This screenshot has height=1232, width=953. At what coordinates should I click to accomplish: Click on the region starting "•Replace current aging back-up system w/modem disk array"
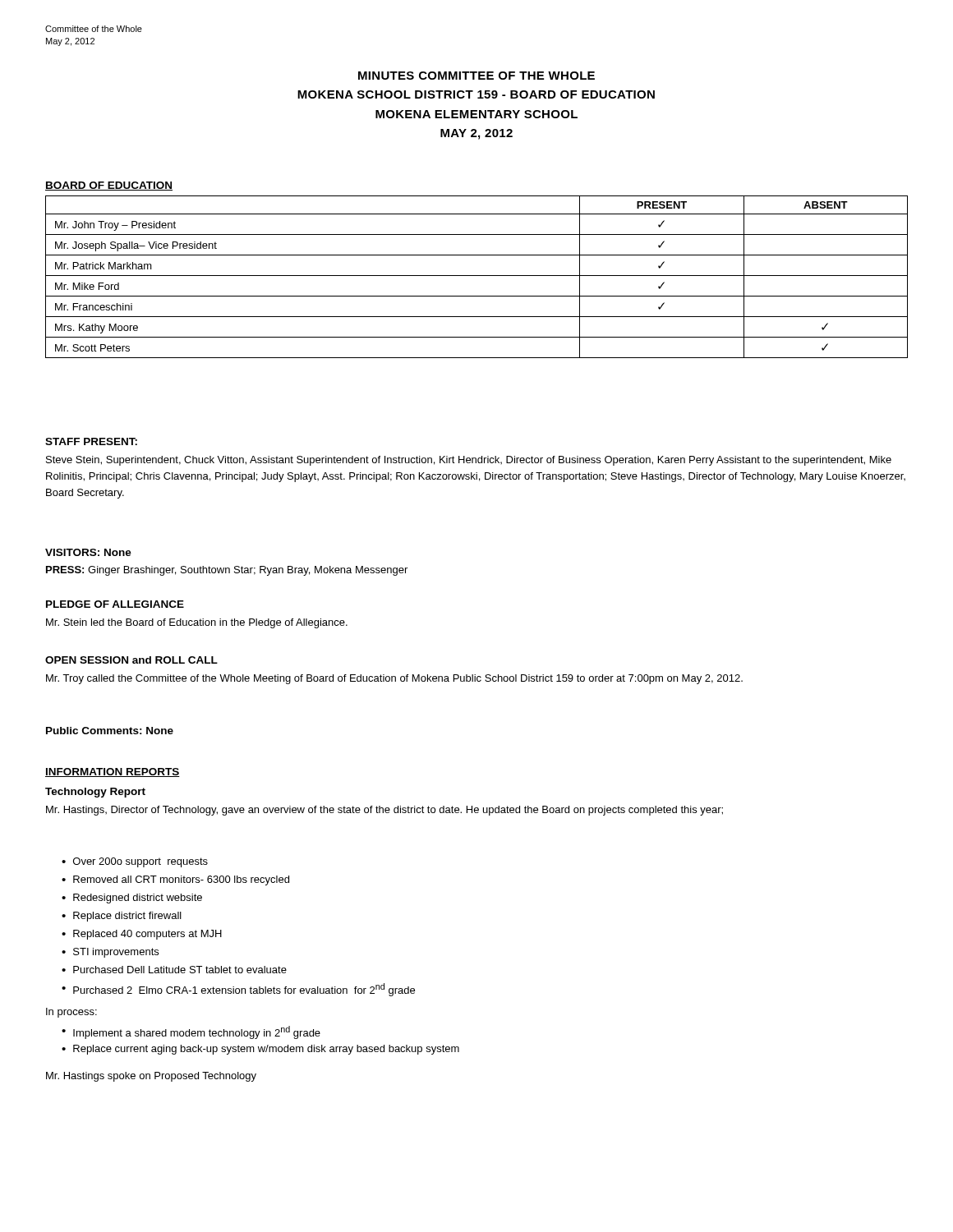(261, 1049)
